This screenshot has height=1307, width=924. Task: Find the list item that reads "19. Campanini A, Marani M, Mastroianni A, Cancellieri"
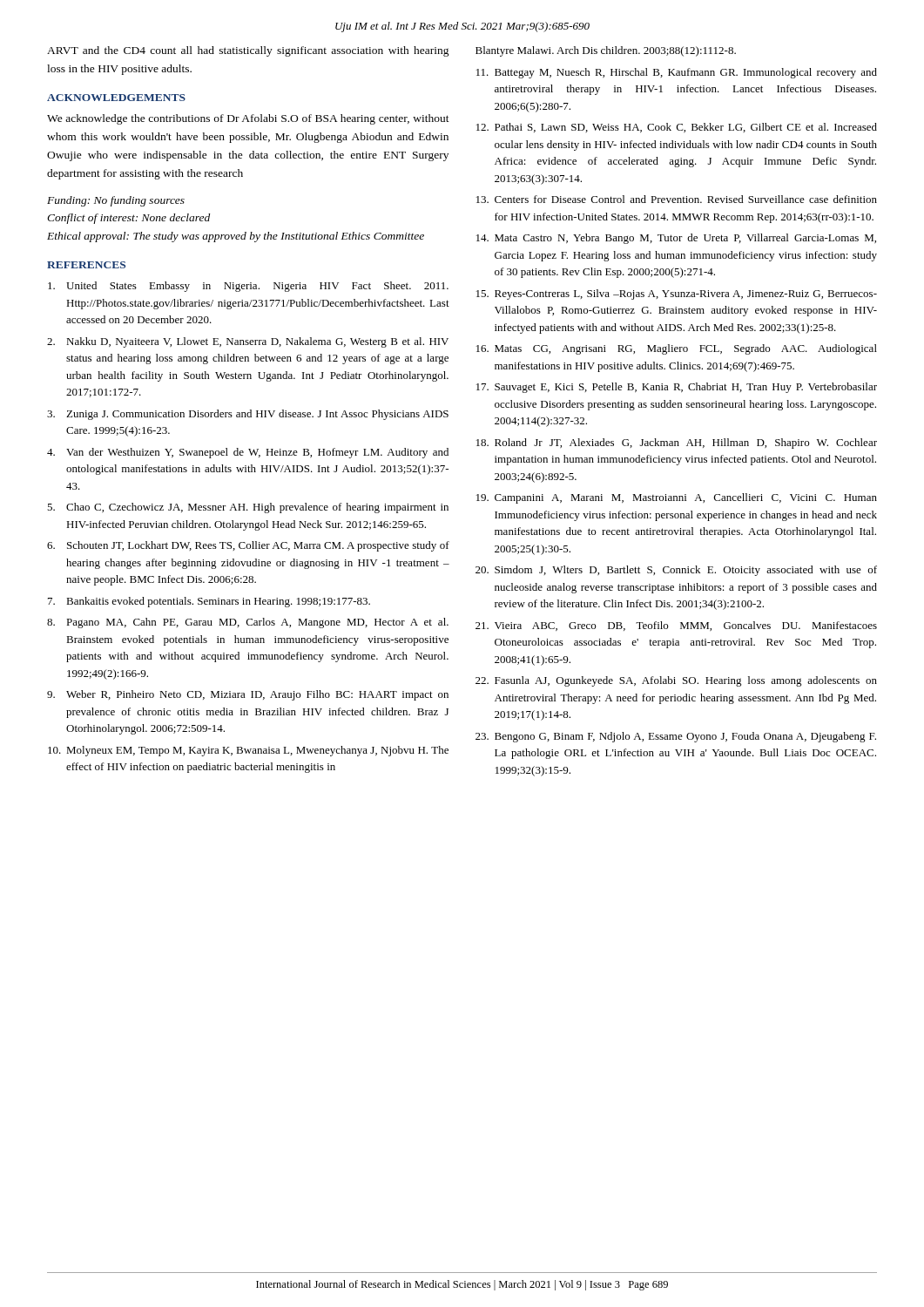tap(676, 523)
